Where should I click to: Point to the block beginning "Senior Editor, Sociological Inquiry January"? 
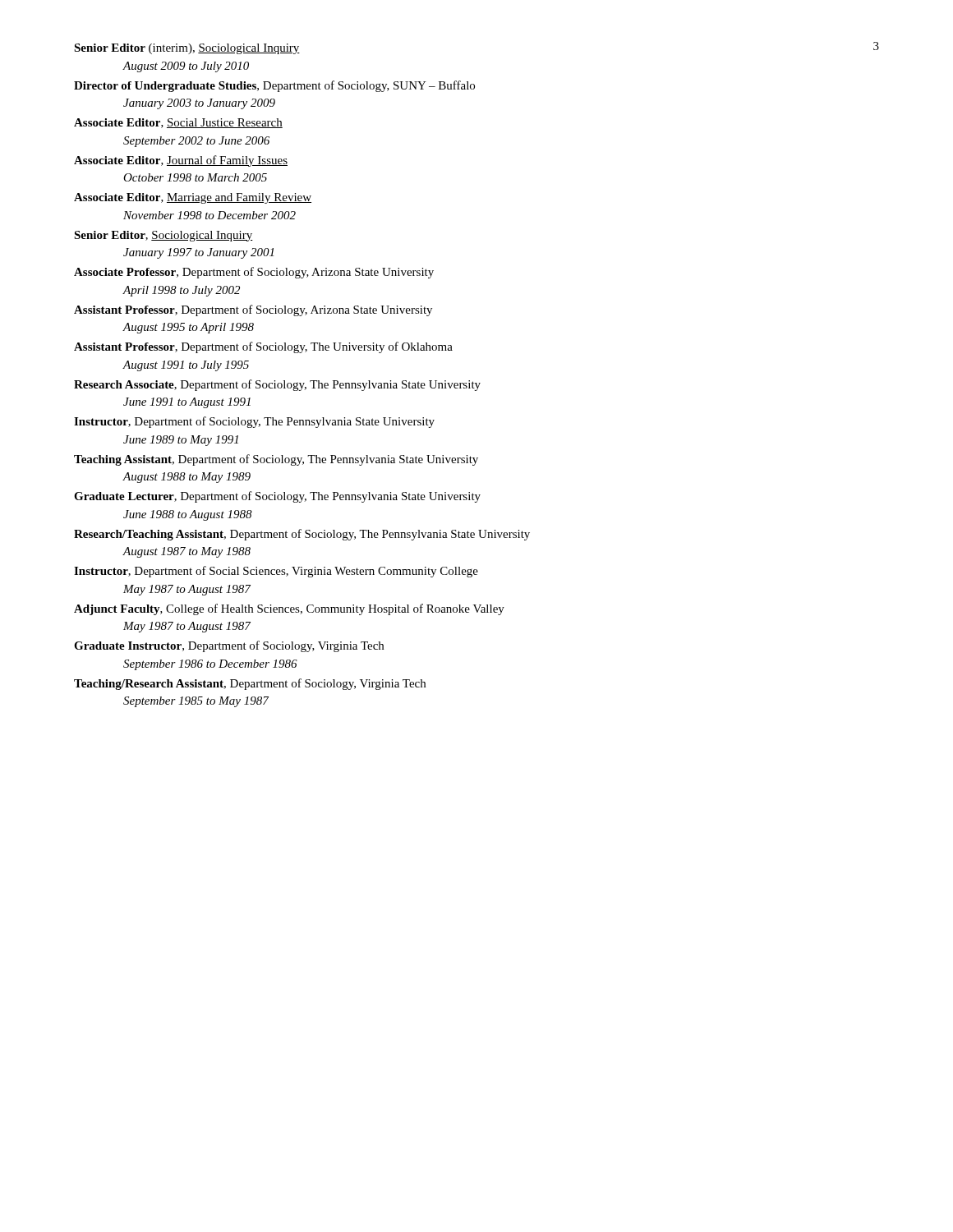tap(163, 236)
